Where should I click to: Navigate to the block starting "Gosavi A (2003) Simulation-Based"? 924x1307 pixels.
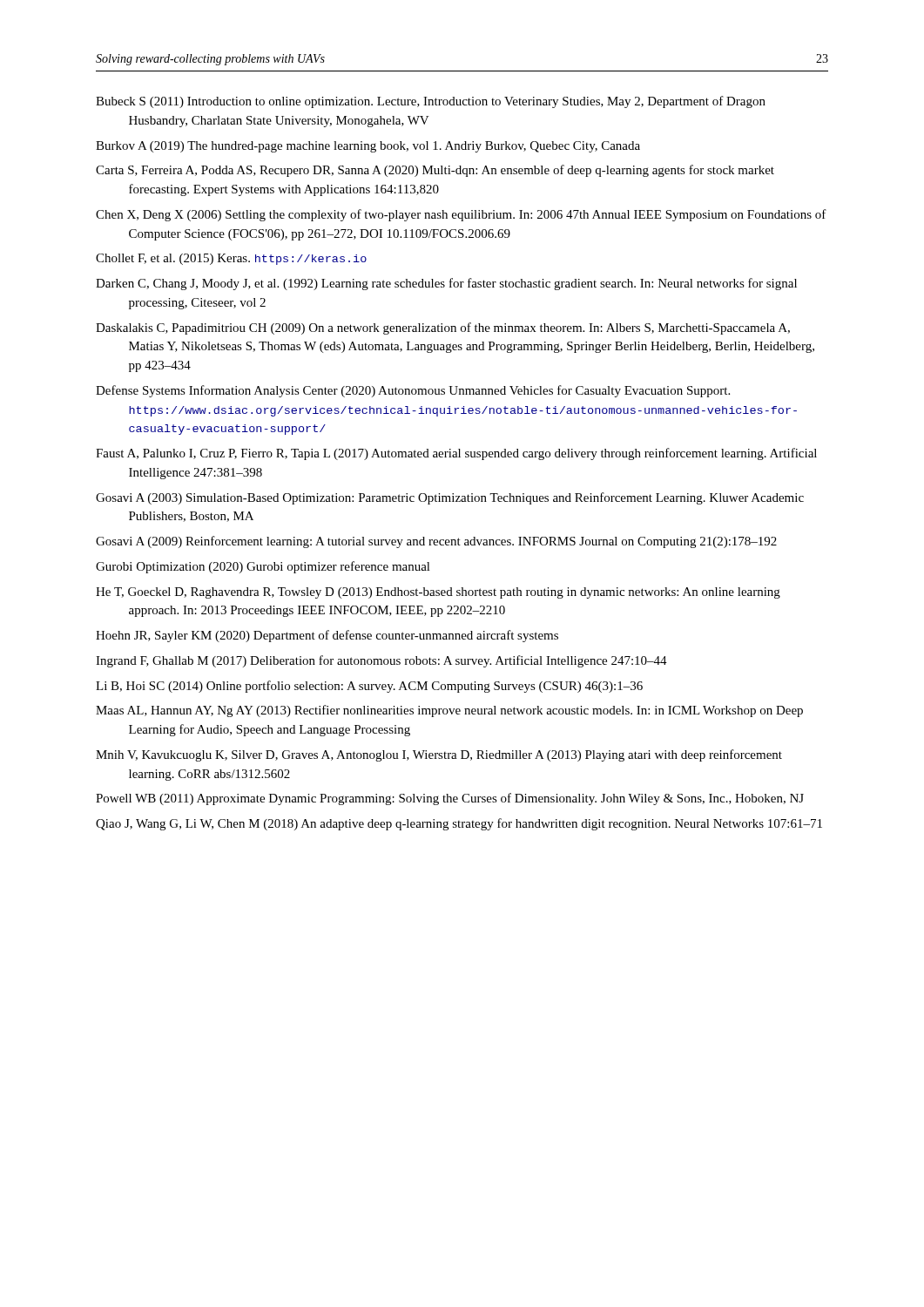click(450, 507)
